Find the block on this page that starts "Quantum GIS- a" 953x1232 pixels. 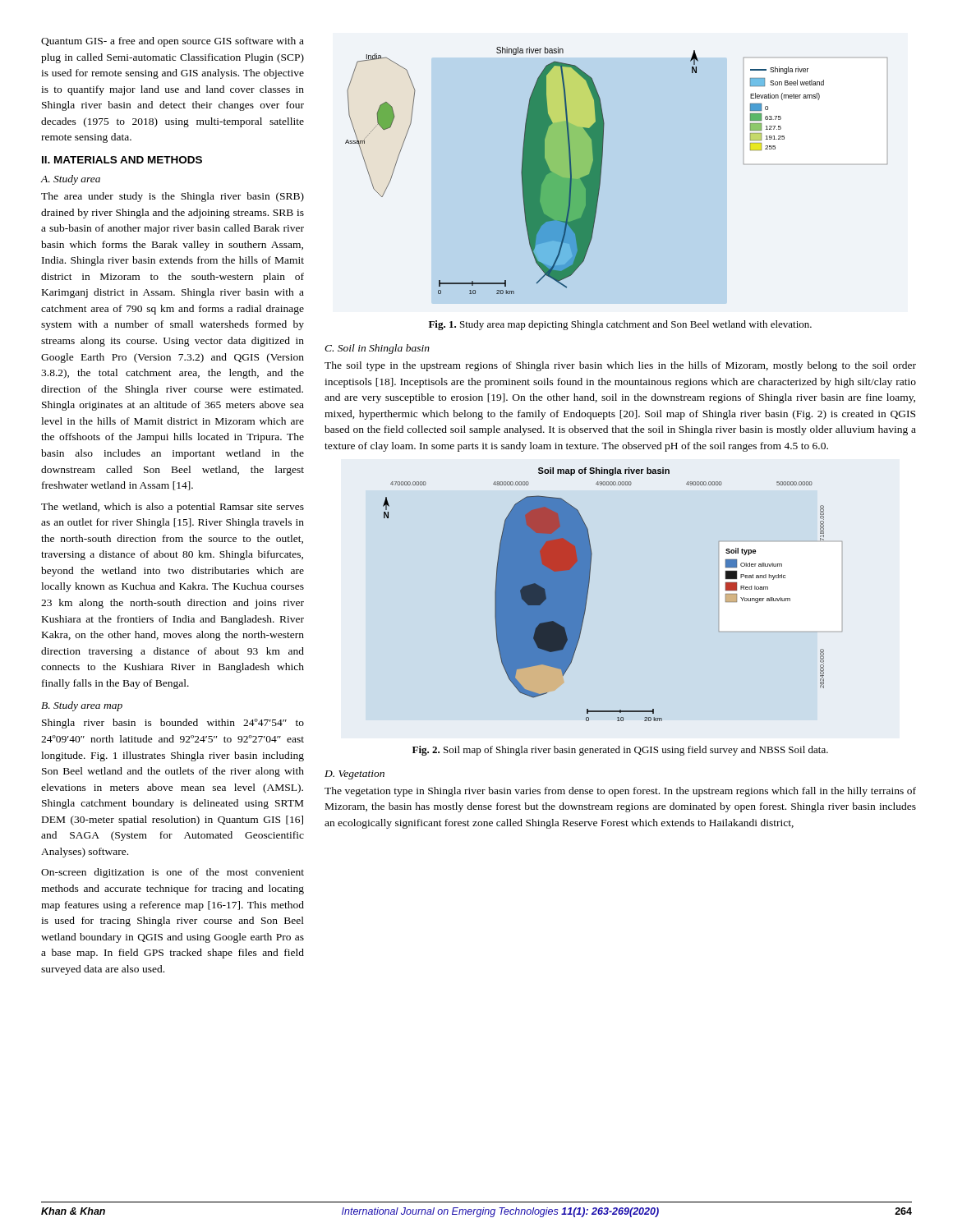pyautogui.click(x=173, y=89)
